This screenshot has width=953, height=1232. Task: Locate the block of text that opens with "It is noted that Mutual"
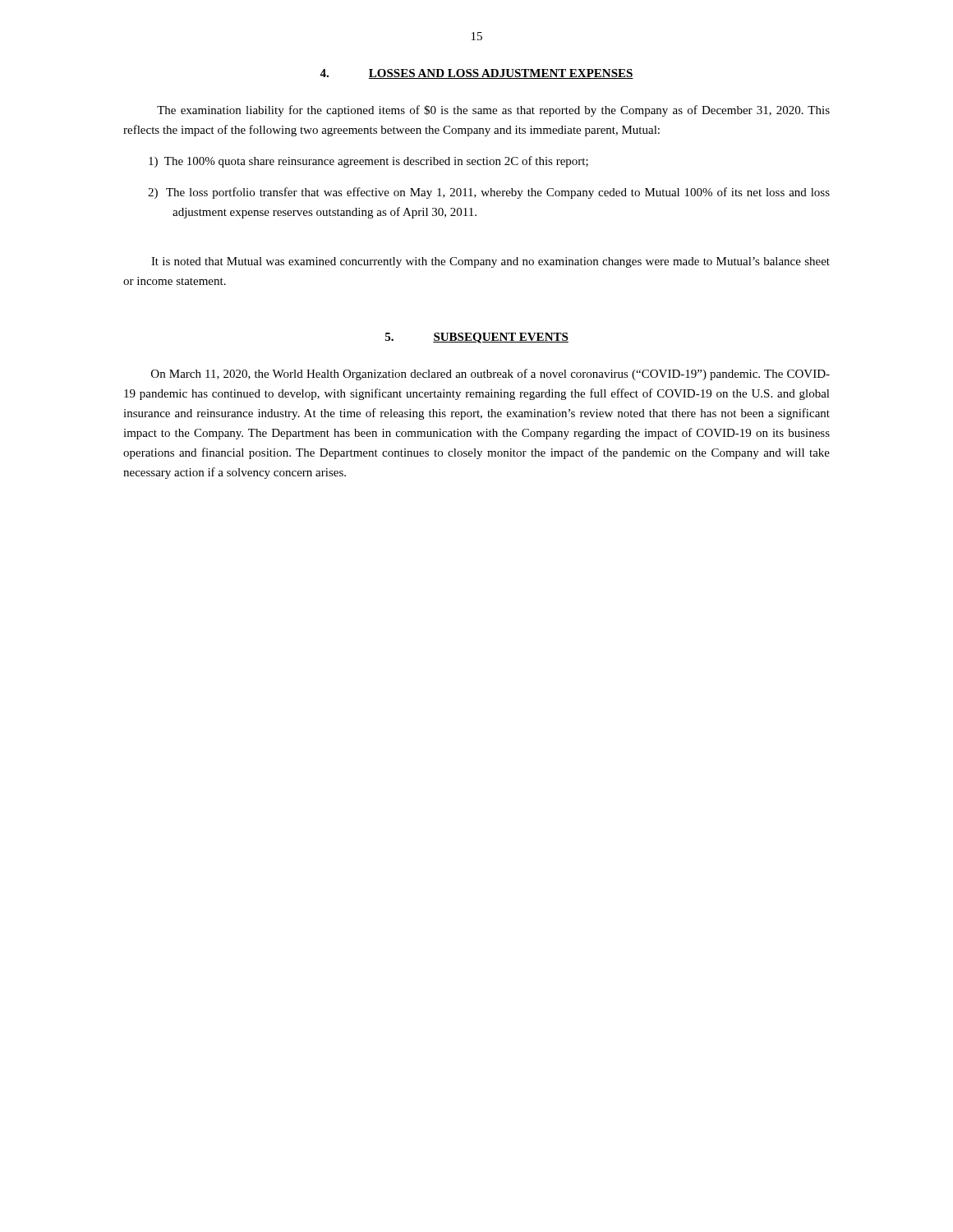[x=476, y=271]
